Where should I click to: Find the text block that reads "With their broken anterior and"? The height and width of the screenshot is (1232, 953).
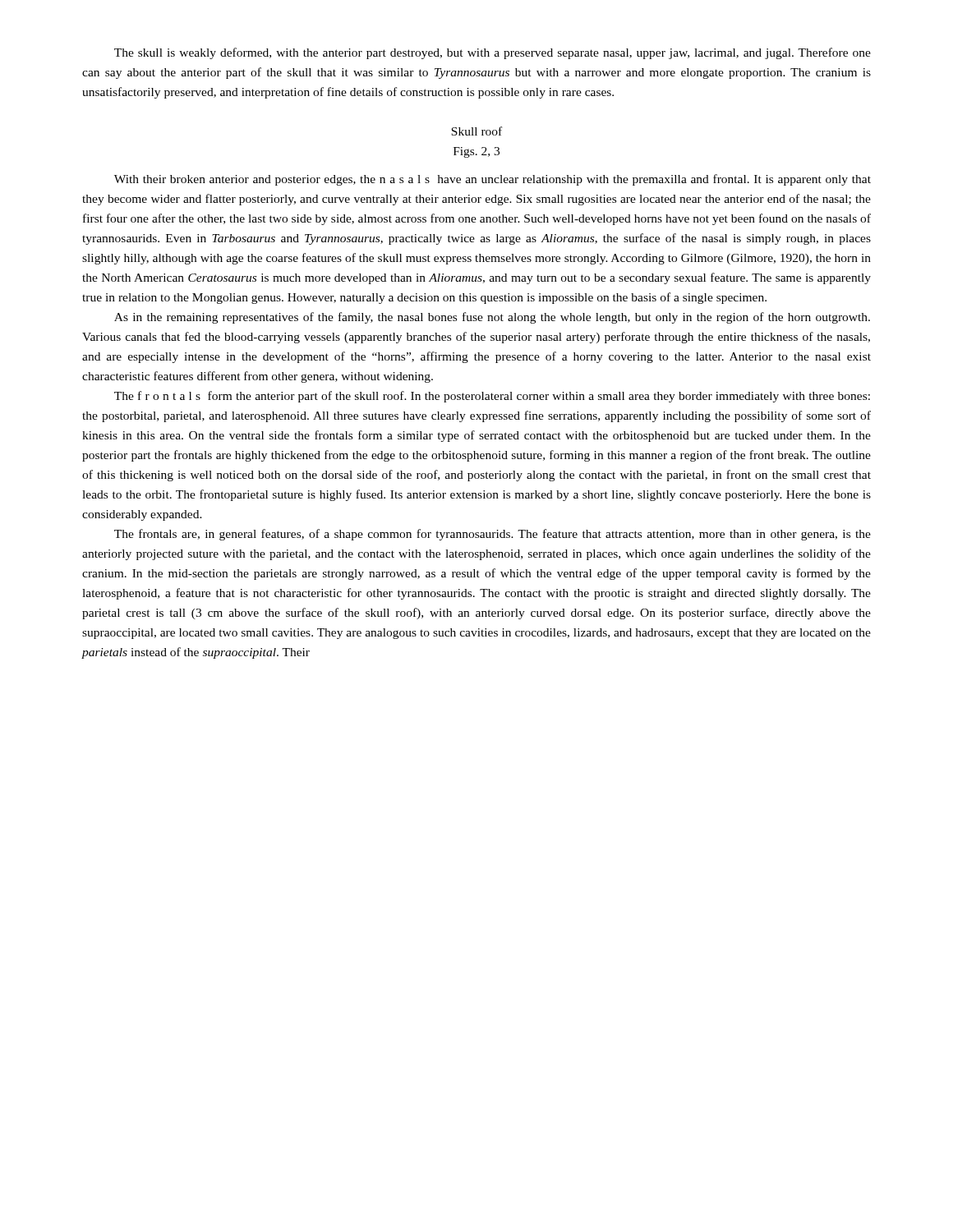click(476, 238)
